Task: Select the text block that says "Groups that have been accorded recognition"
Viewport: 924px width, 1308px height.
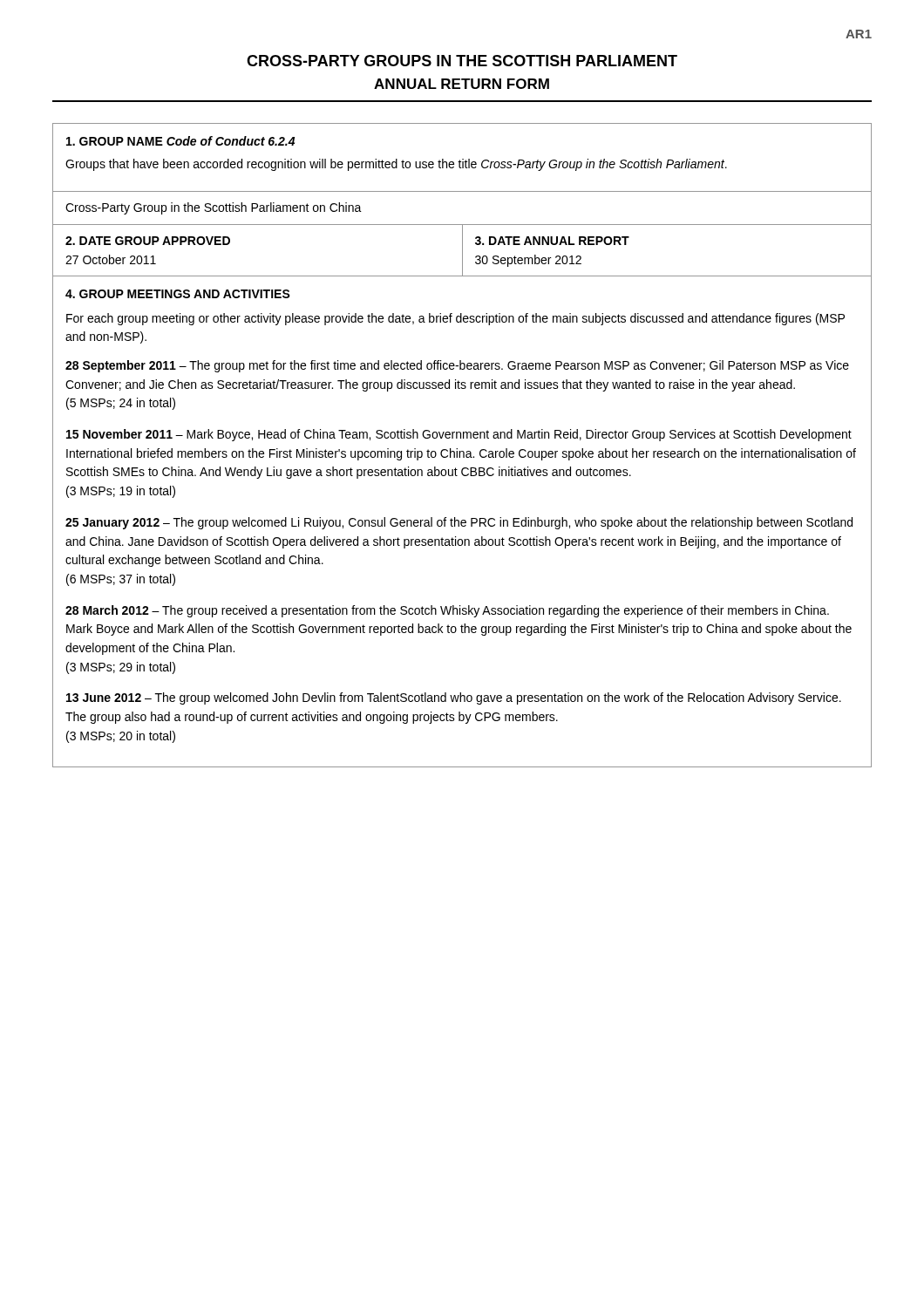Action: [396, 164]
